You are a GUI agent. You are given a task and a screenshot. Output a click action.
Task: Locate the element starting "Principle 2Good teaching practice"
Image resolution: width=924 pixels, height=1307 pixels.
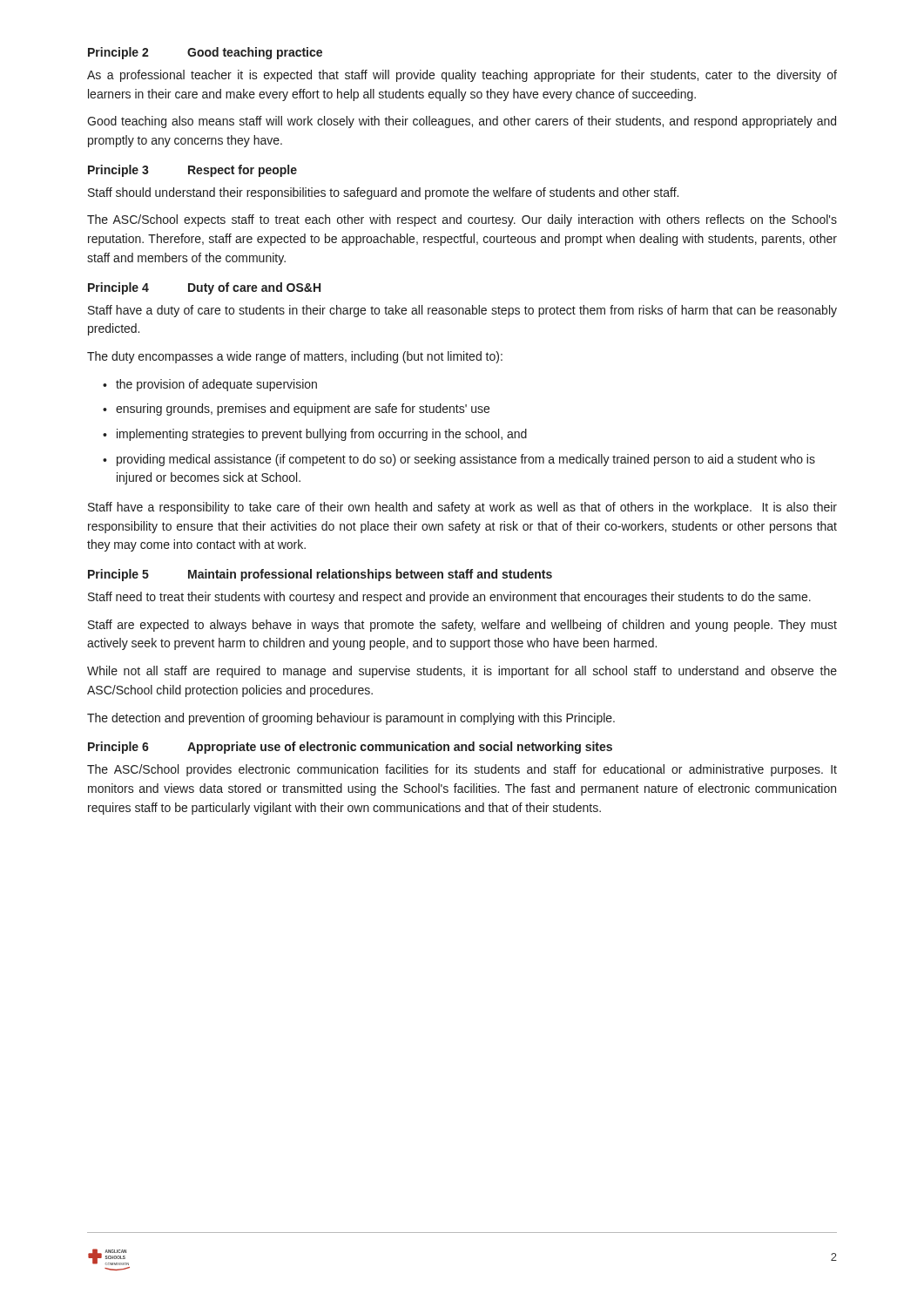(x=205, y=52)
